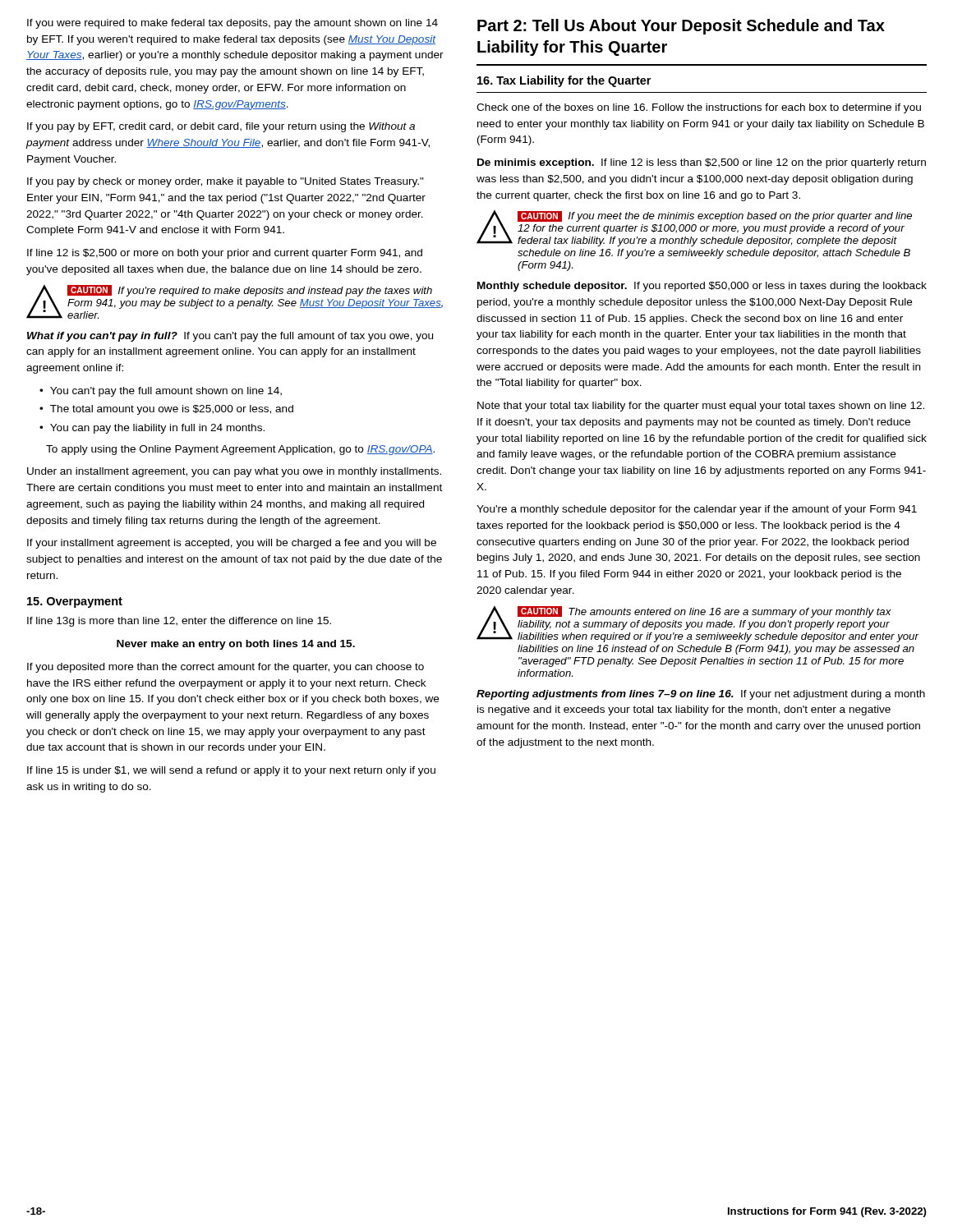
Task: Find the region starting "Note that your total"
Action: (702, 446)
